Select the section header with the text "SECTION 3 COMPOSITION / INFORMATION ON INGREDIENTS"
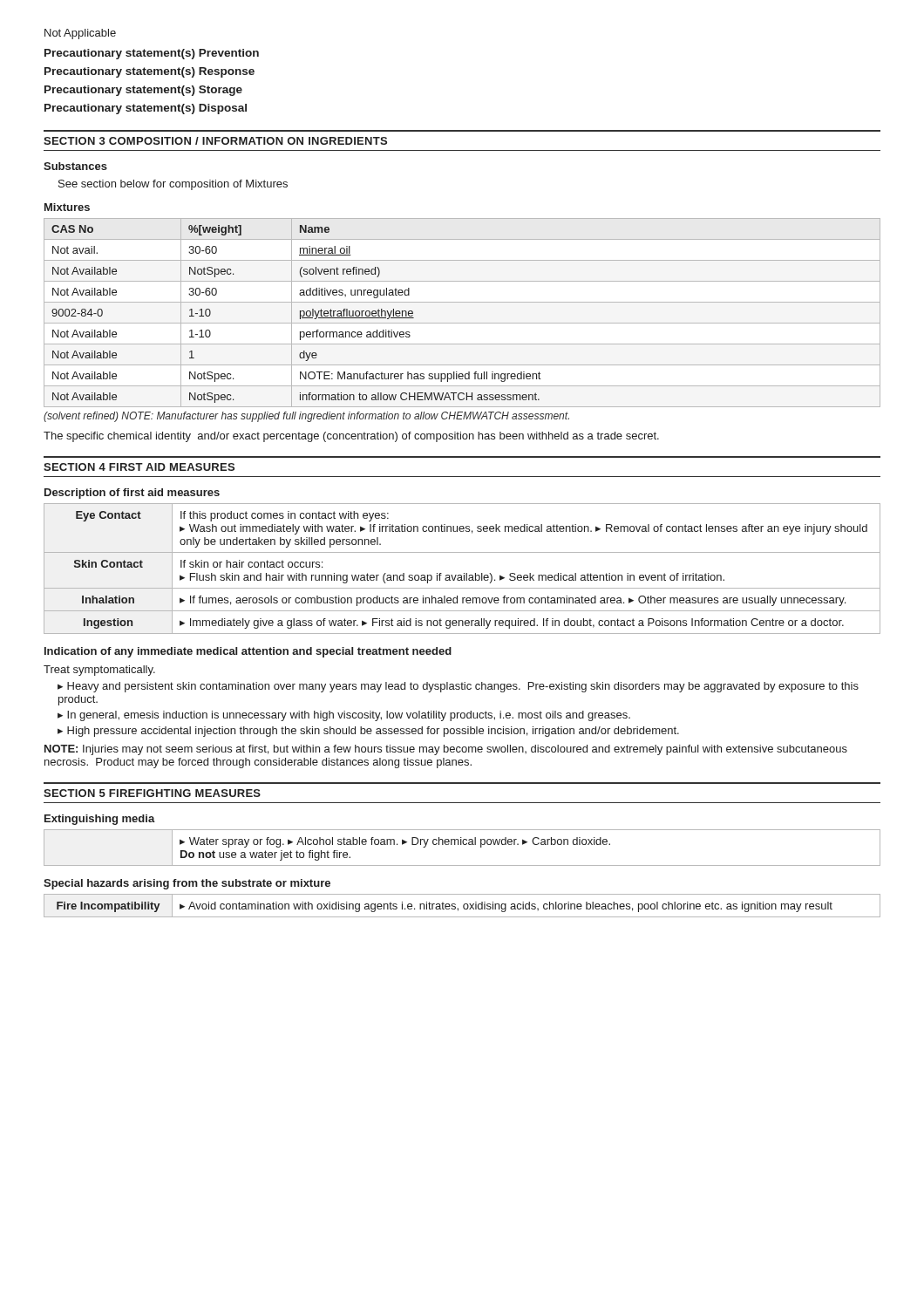The image size is (924, 1308). [x=216, y=141]
